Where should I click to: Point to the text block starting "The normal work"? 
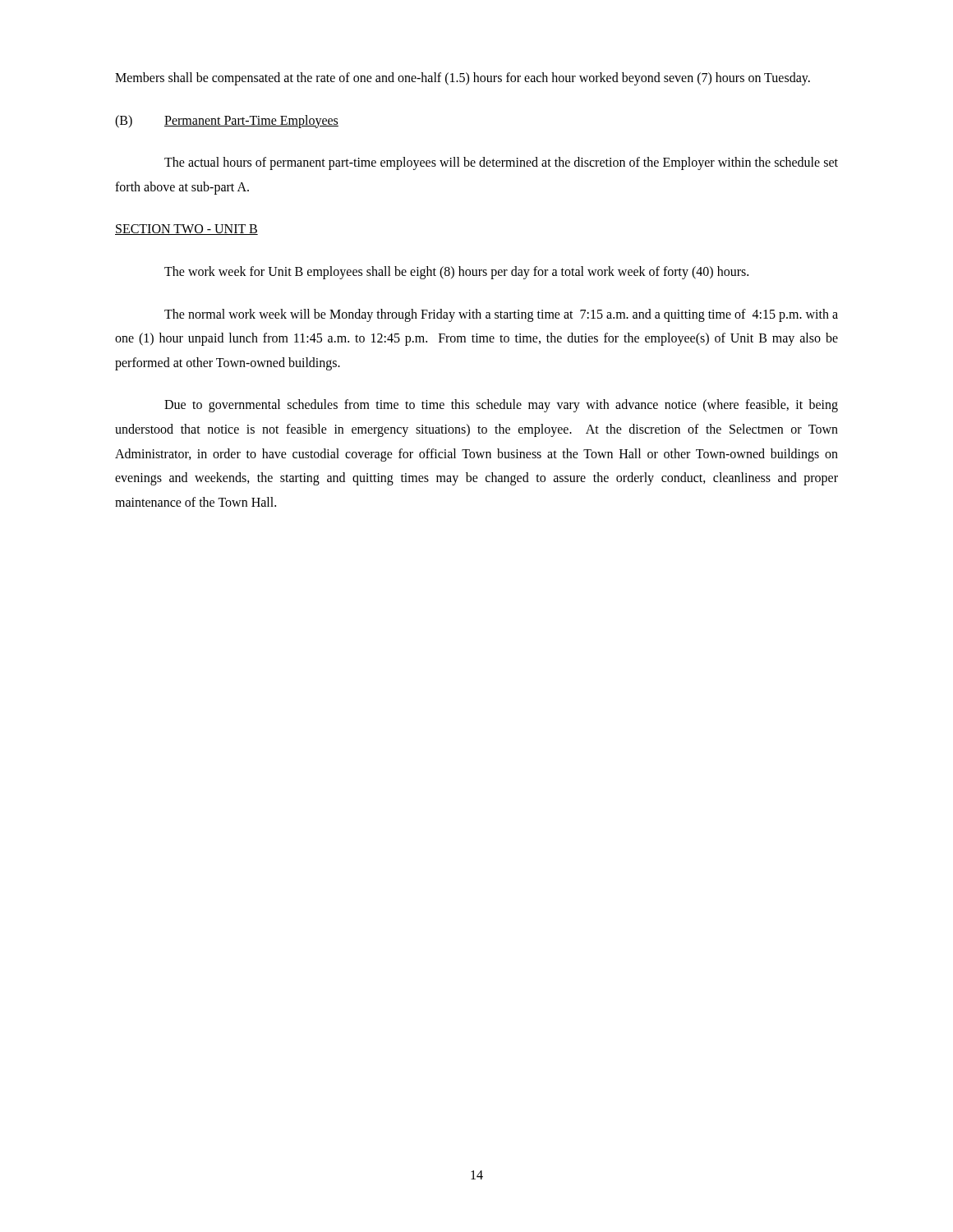(476, 338)
